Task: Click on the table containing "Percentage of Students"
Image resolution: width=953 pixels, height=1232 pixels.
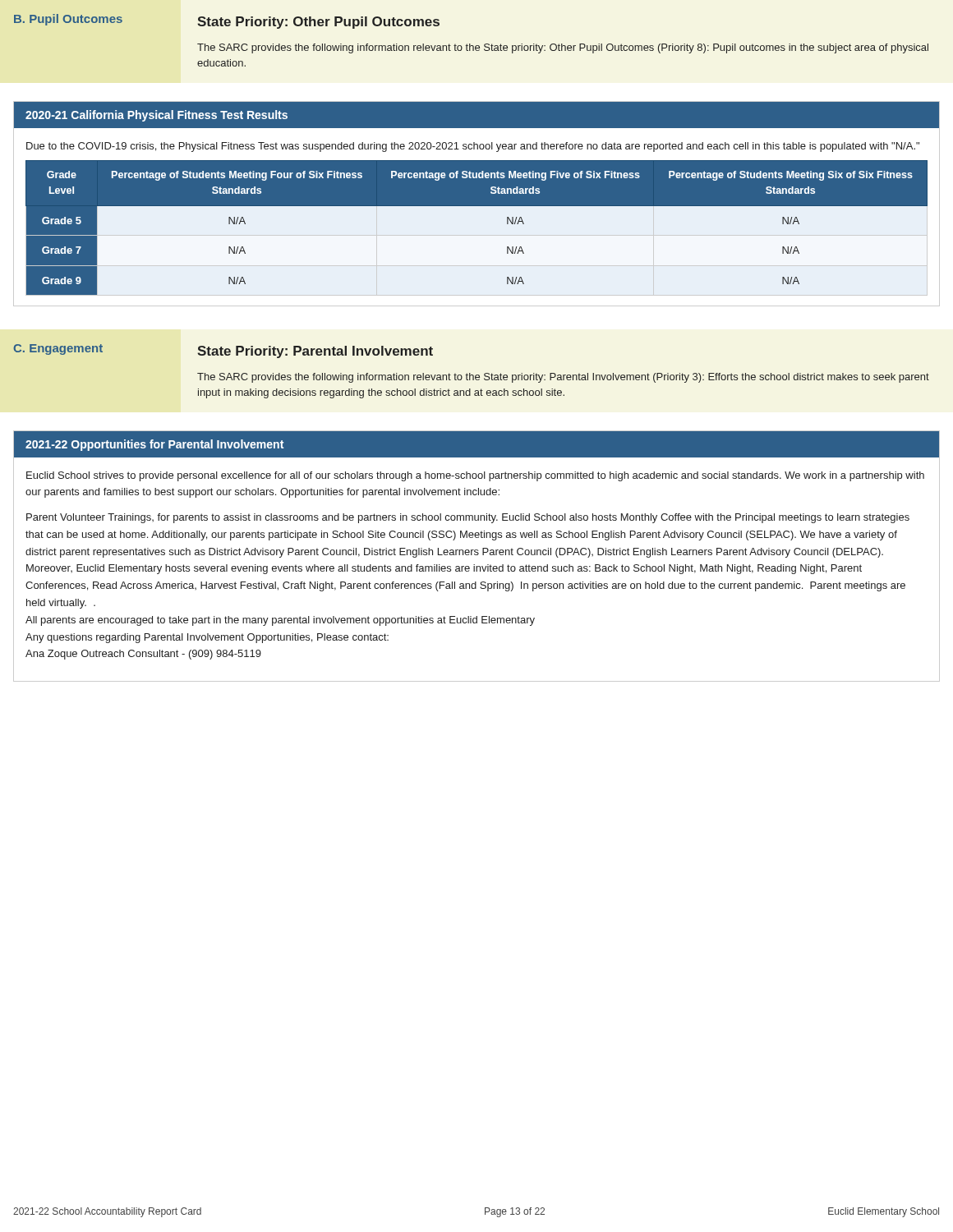Action: tap(476, 228)
